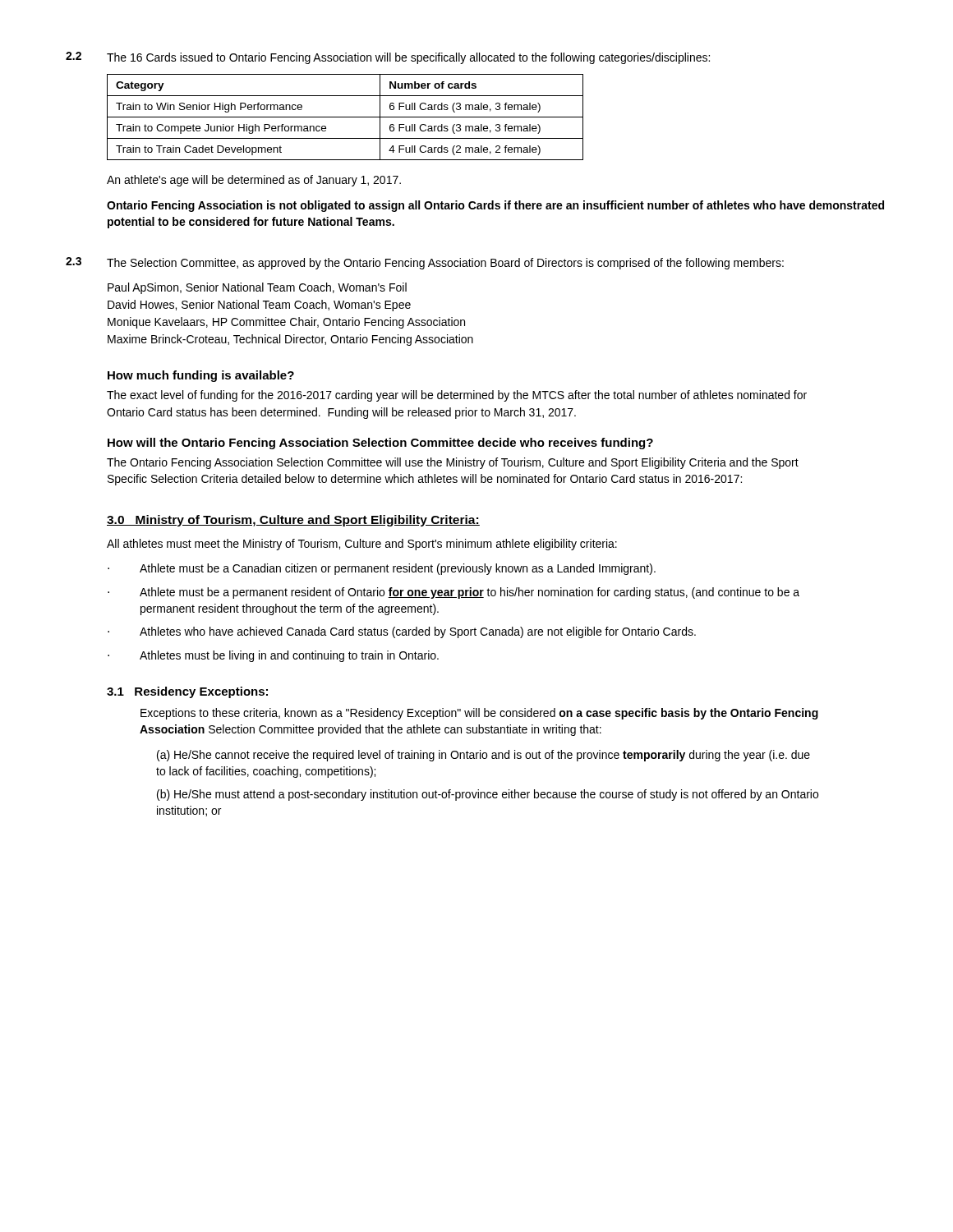Locate the block of text that opens with "Exceptions to these criteria, known as"
Viewport: 953px width, 1232px height.
tap(479, 721)
